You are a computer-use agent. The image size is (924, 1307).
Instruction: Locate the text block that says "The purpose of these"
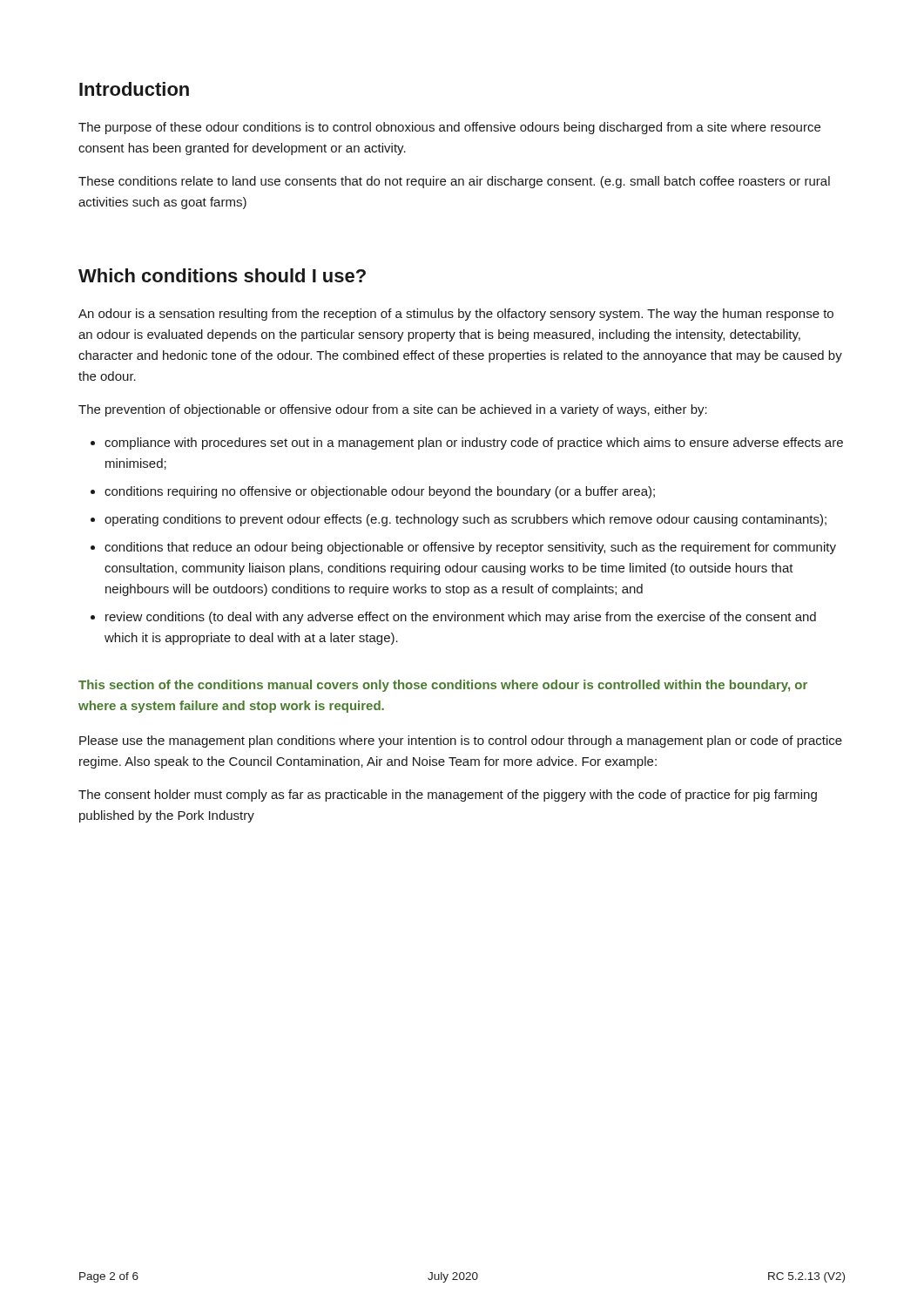(450, 137)
